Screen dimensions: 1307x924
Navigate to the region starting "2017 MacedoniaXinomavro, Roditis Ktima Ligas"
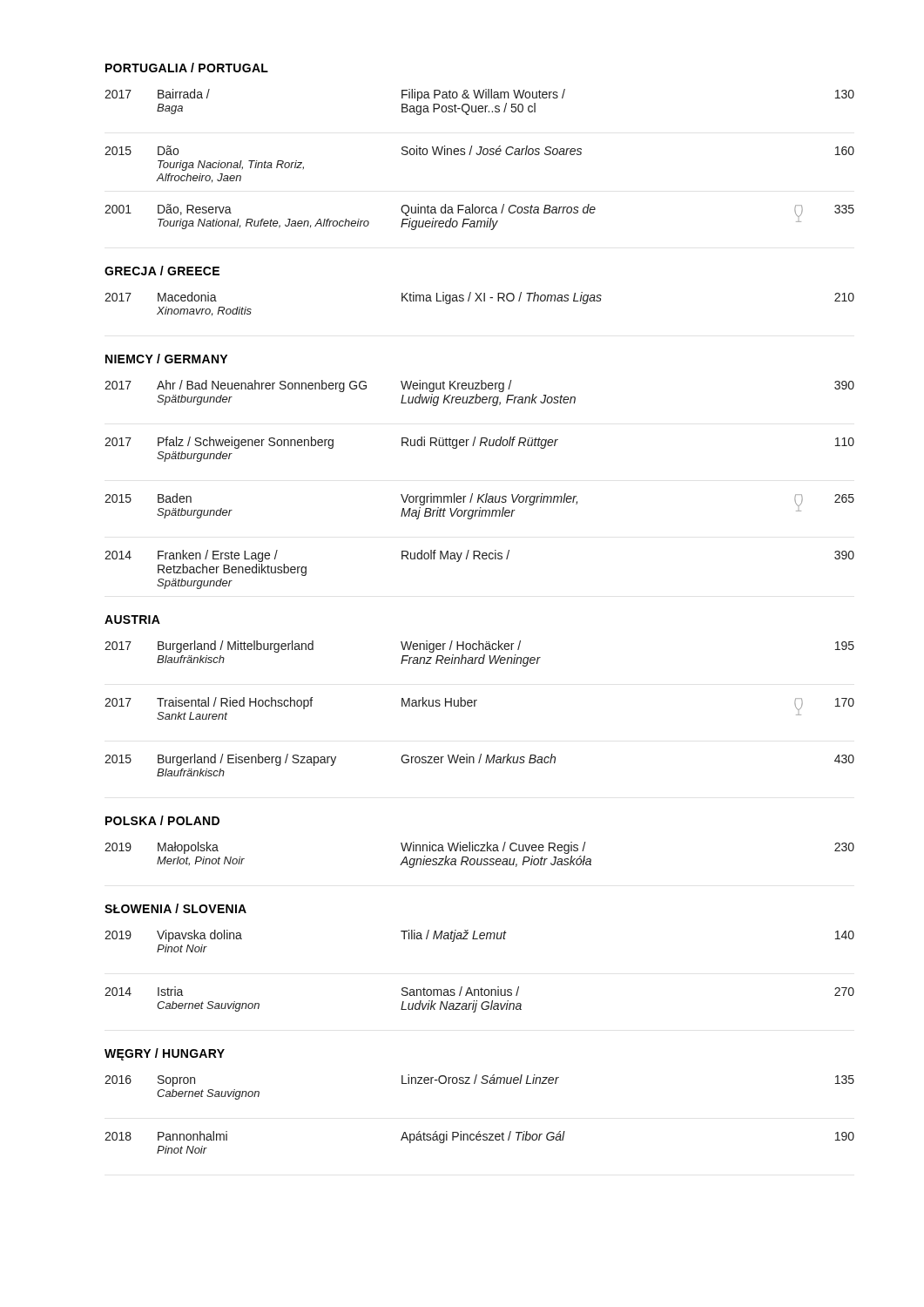point(479,303)
